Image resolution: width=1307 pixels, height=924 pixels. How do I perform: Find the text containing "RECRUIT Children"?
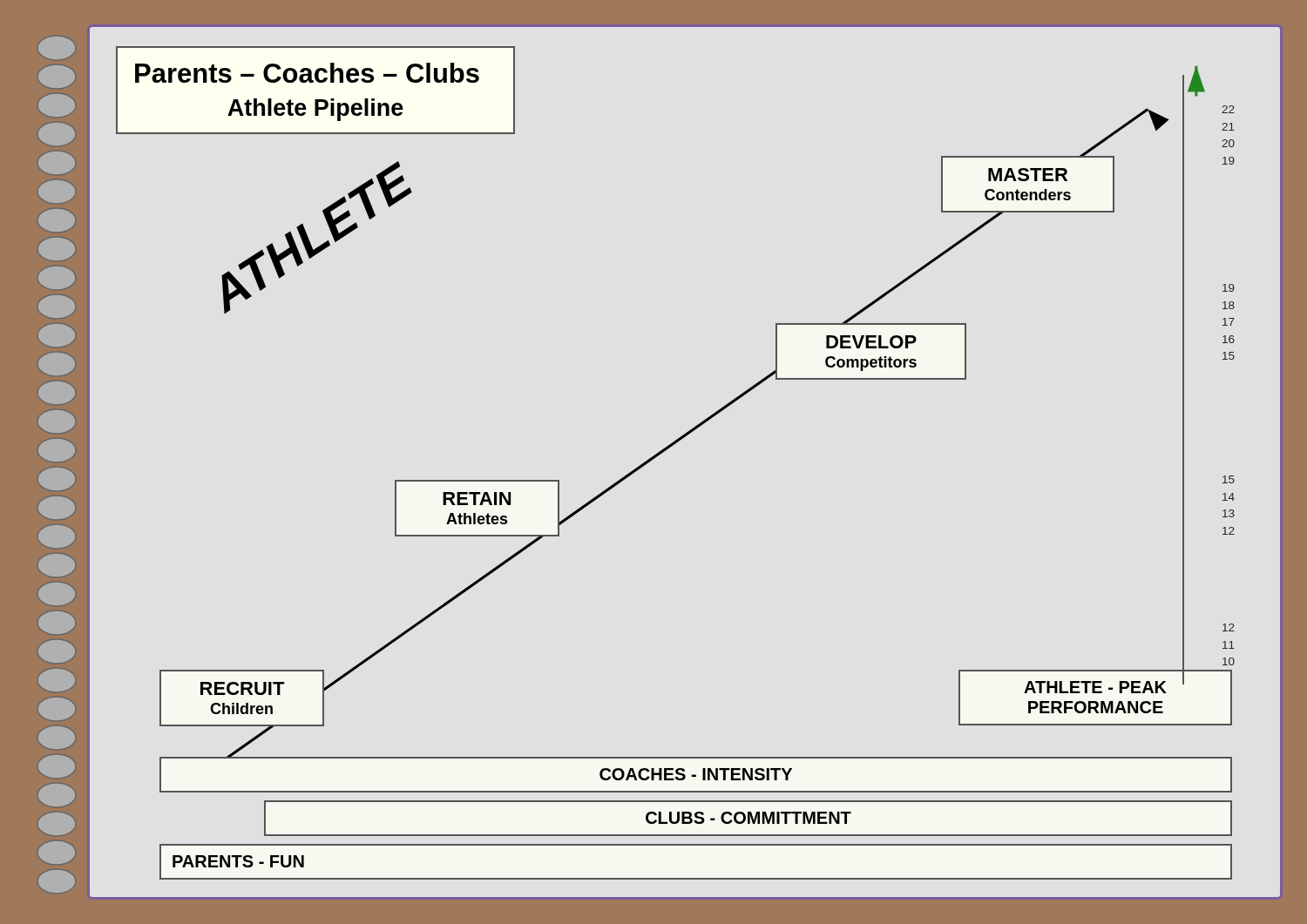[x=242, y=698]
